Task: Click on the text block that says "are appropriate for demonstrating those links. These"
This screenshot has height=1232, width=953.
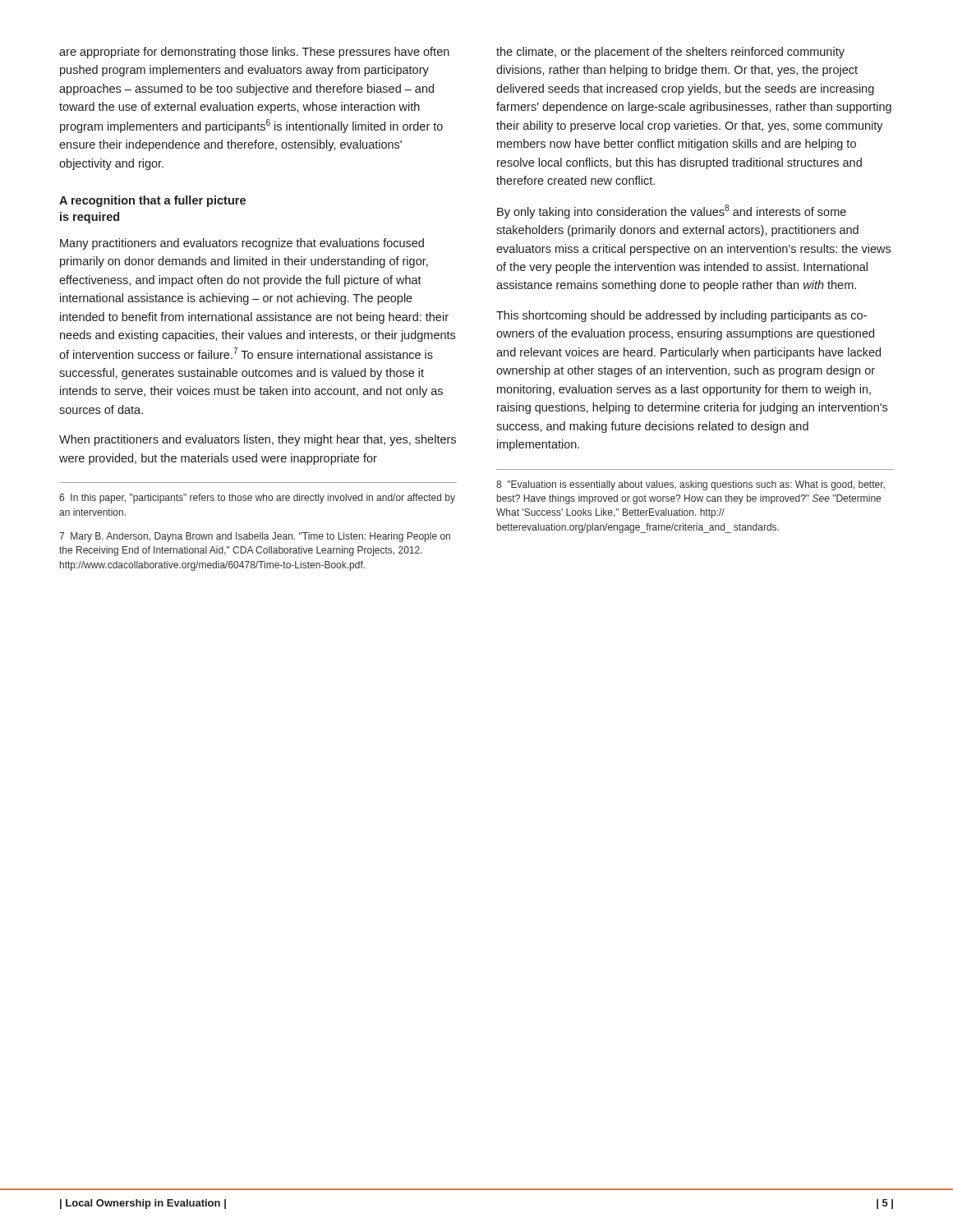Action: (x=258, y=108)
